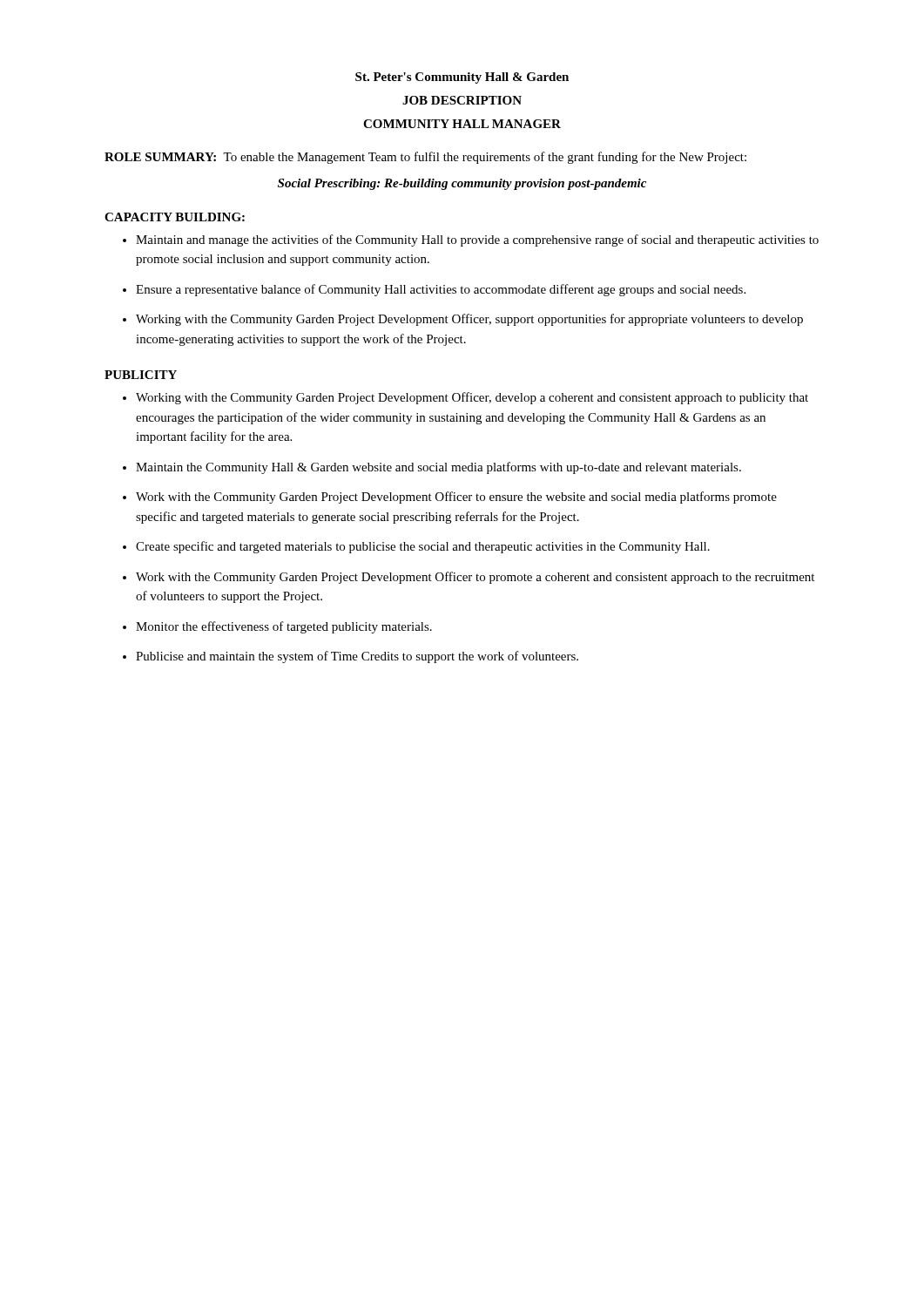924x1307 pixels.
Task: Locate the text starting "Create specific and targeted materials"
Action: (x=423, y=546)
